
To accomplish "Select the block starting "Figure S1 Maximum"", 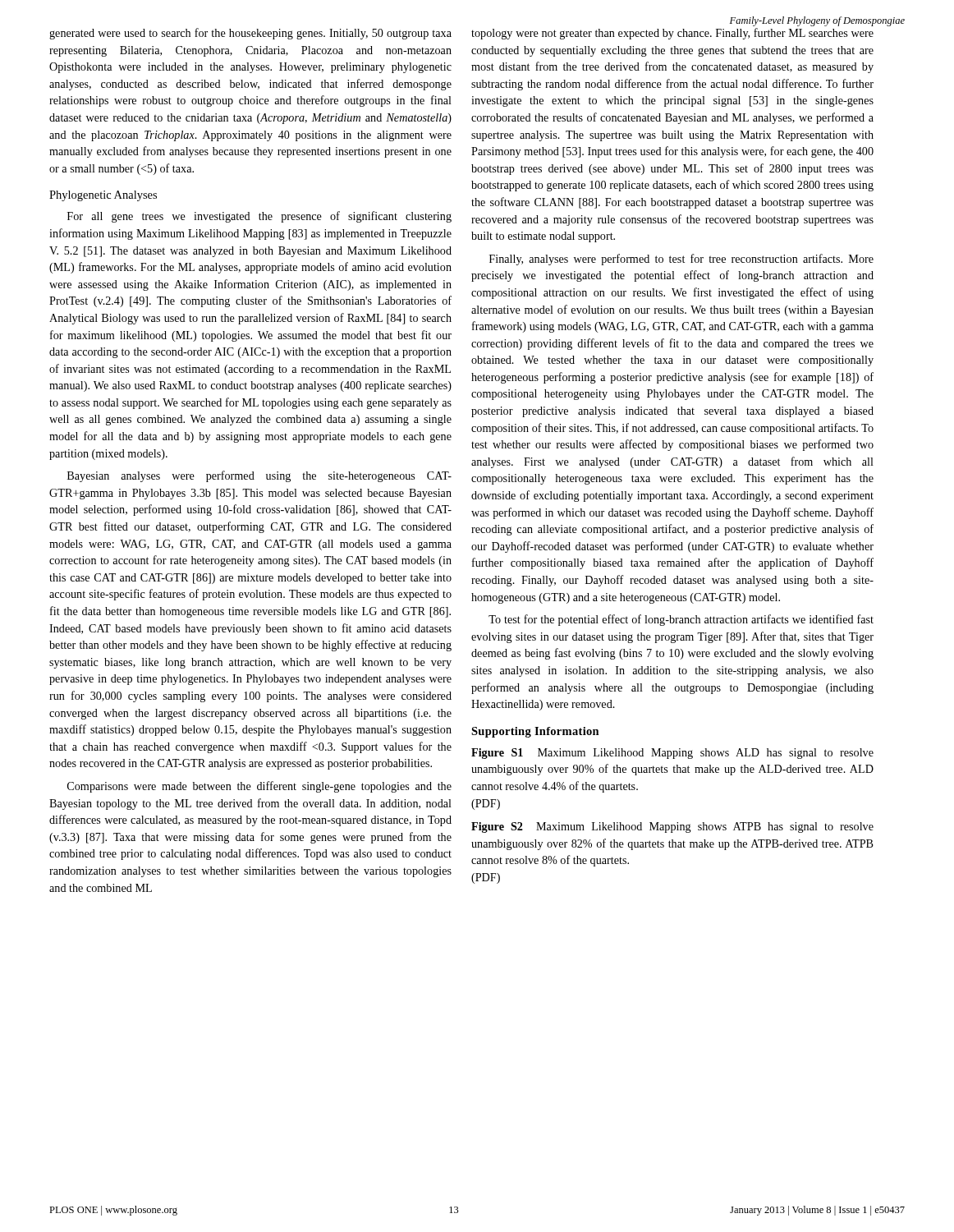I will coord(672,778).
